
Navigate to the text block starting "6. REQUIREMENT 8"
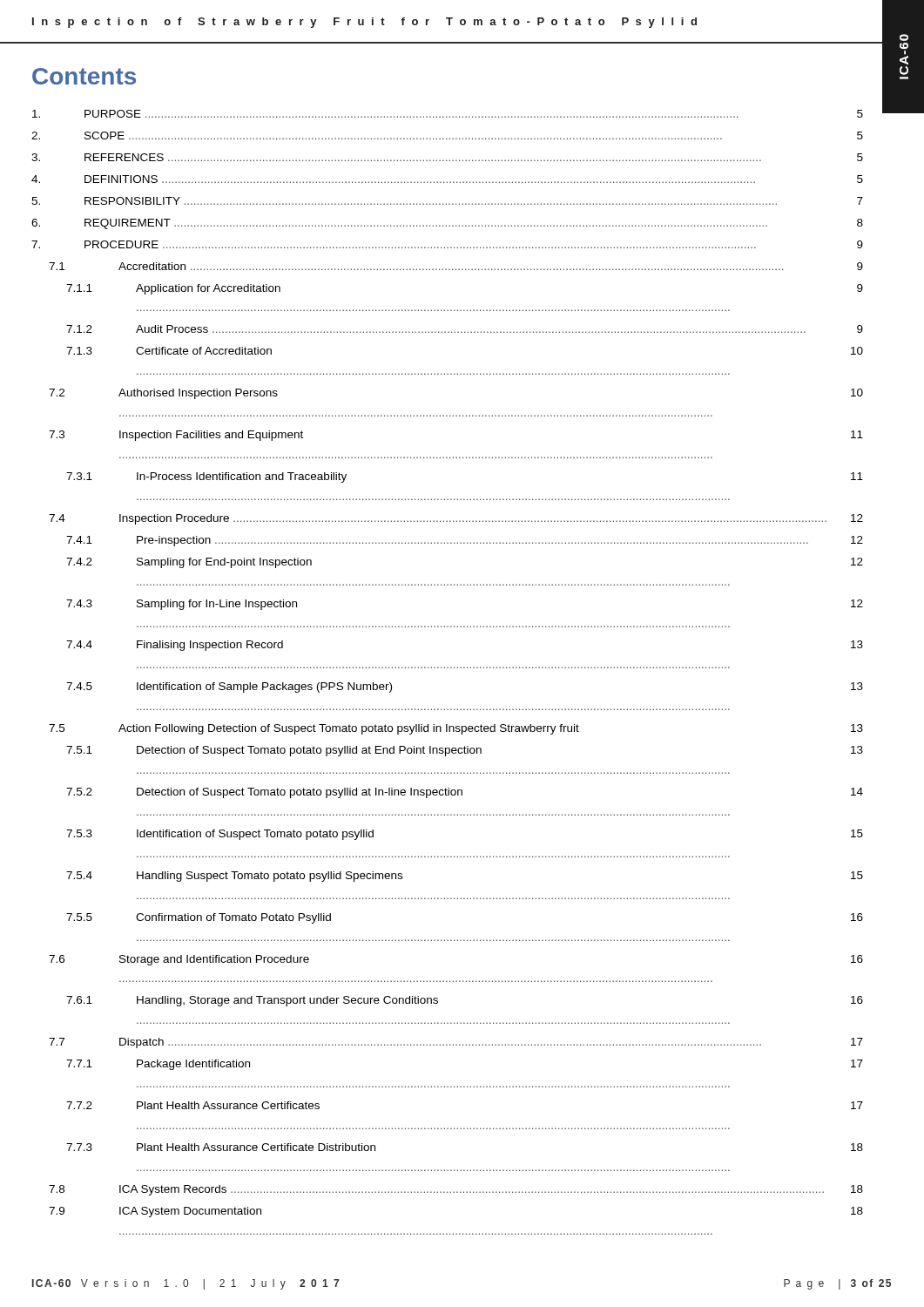[447, 223]
